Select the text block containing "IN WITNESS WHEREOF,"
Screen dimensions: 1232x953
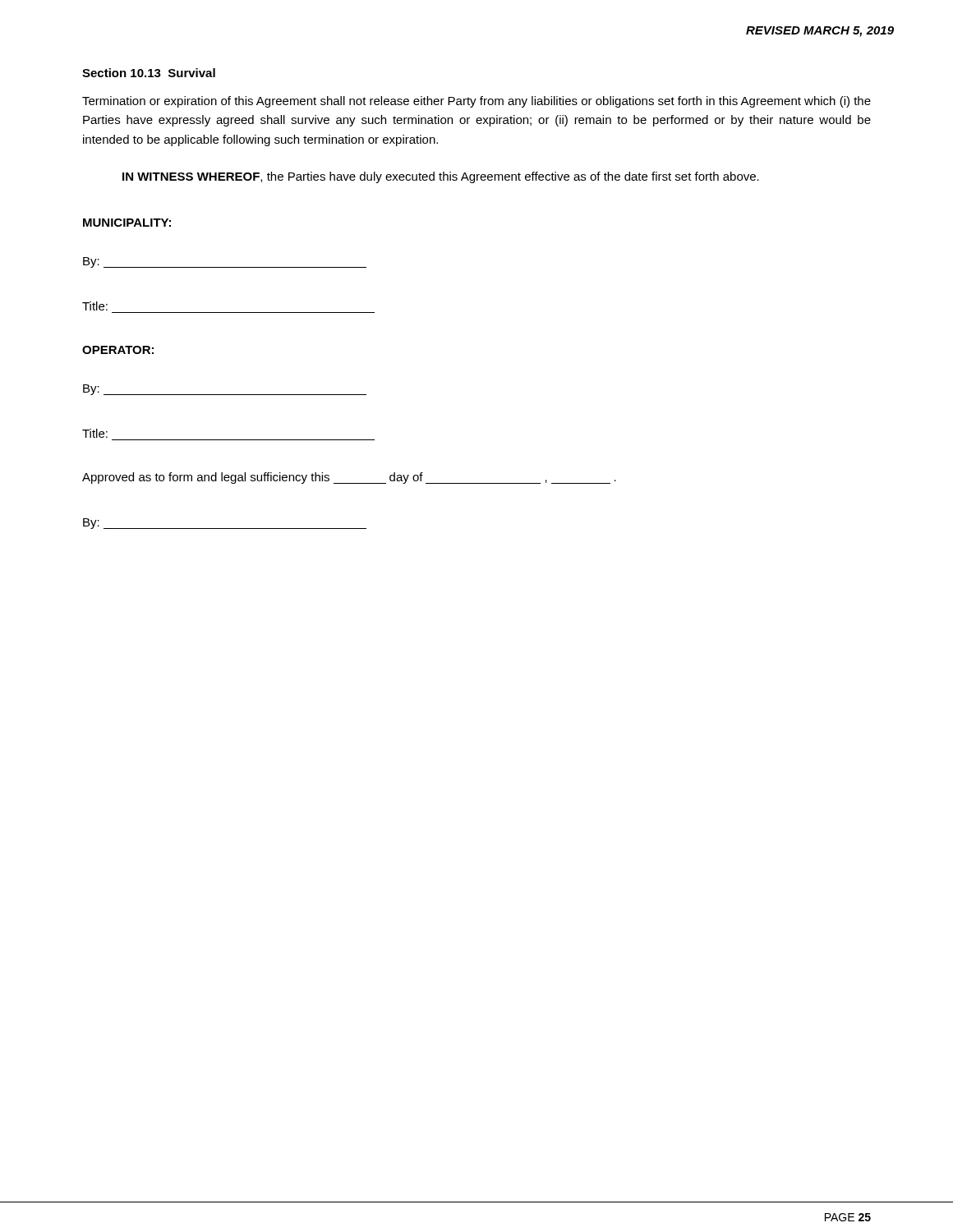(x=441, y=176)
